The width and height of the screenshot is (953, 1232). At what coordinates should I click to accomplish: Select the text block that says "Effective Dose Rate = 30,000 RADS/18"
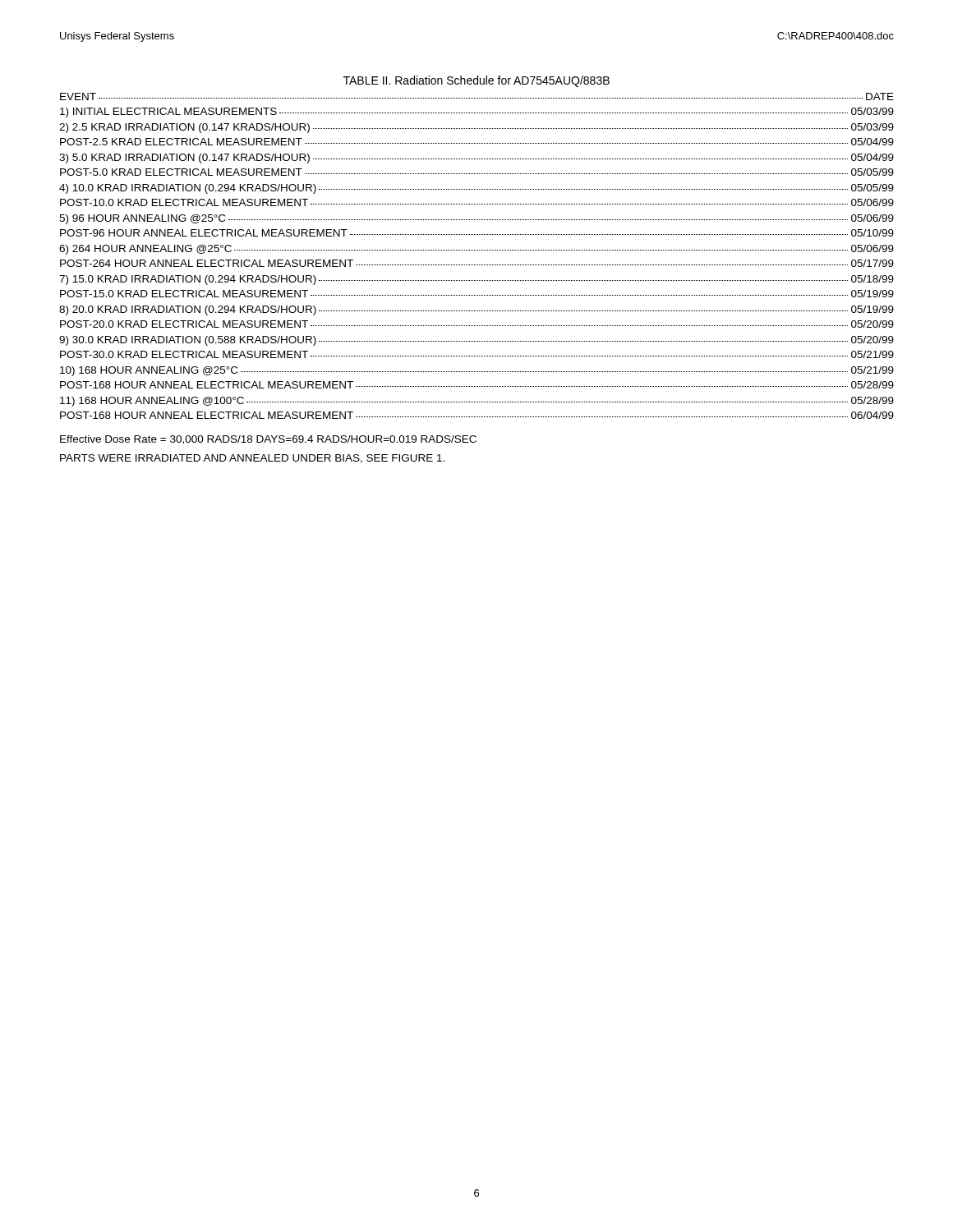(x=268, y=439)
